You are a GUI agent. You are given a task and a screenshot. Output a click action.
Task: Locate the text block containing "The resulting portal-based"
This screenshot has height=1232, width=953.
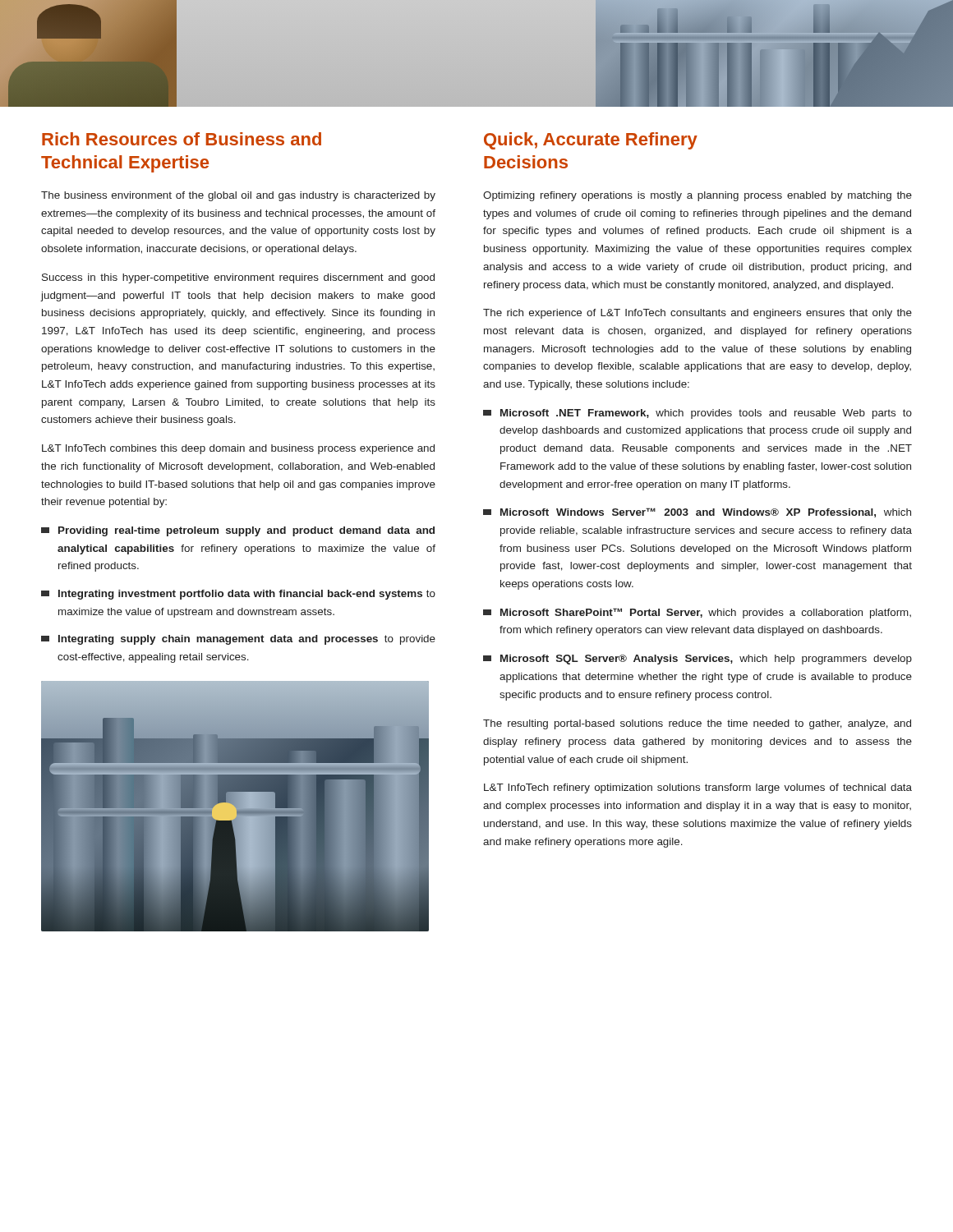pos(698,741)
